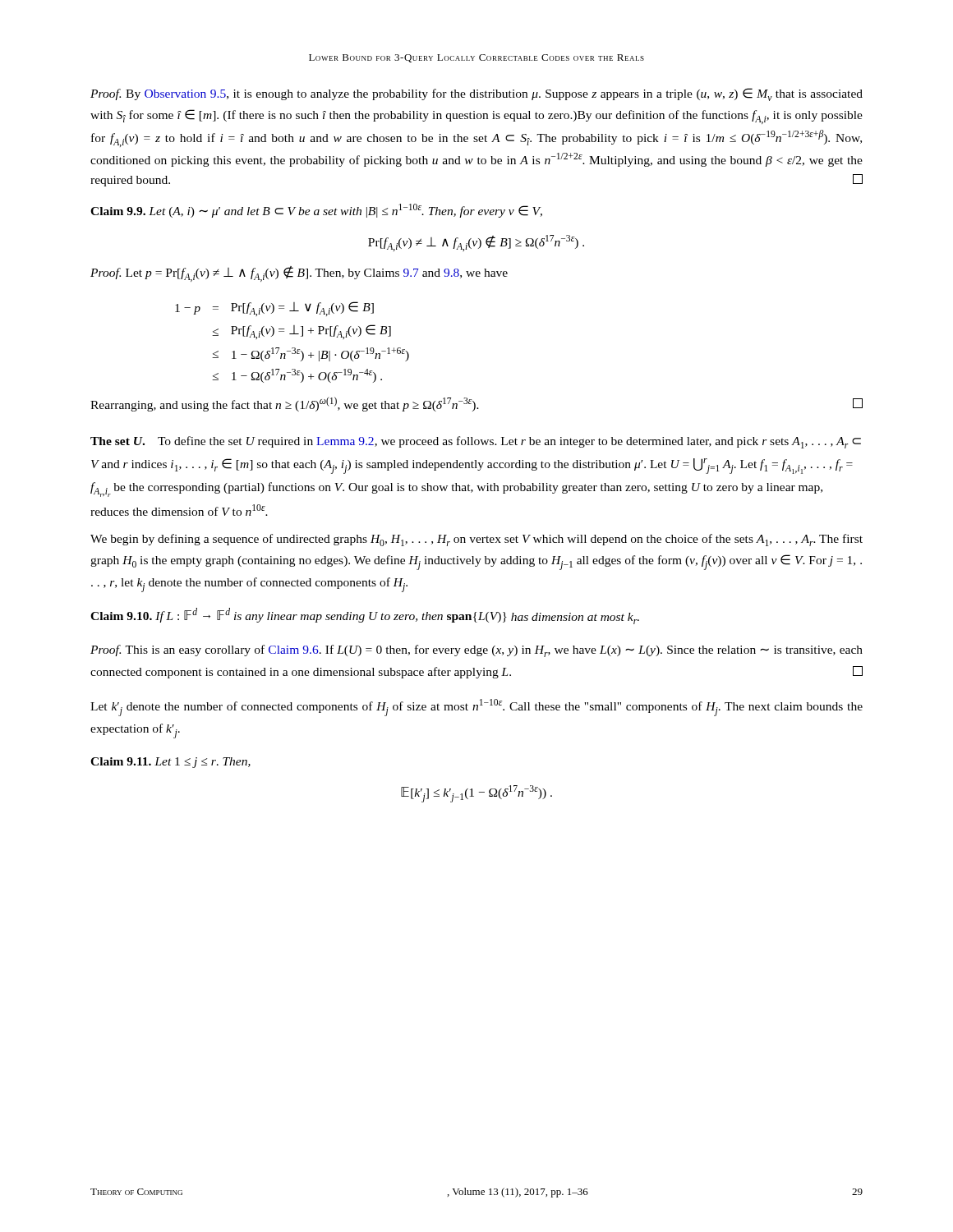This screenshot has width=953, height=1232.
Task: Click on the text starting "Claim 9.11. Let 1 ≤ j ≤ r."
Action: [171, 761]
